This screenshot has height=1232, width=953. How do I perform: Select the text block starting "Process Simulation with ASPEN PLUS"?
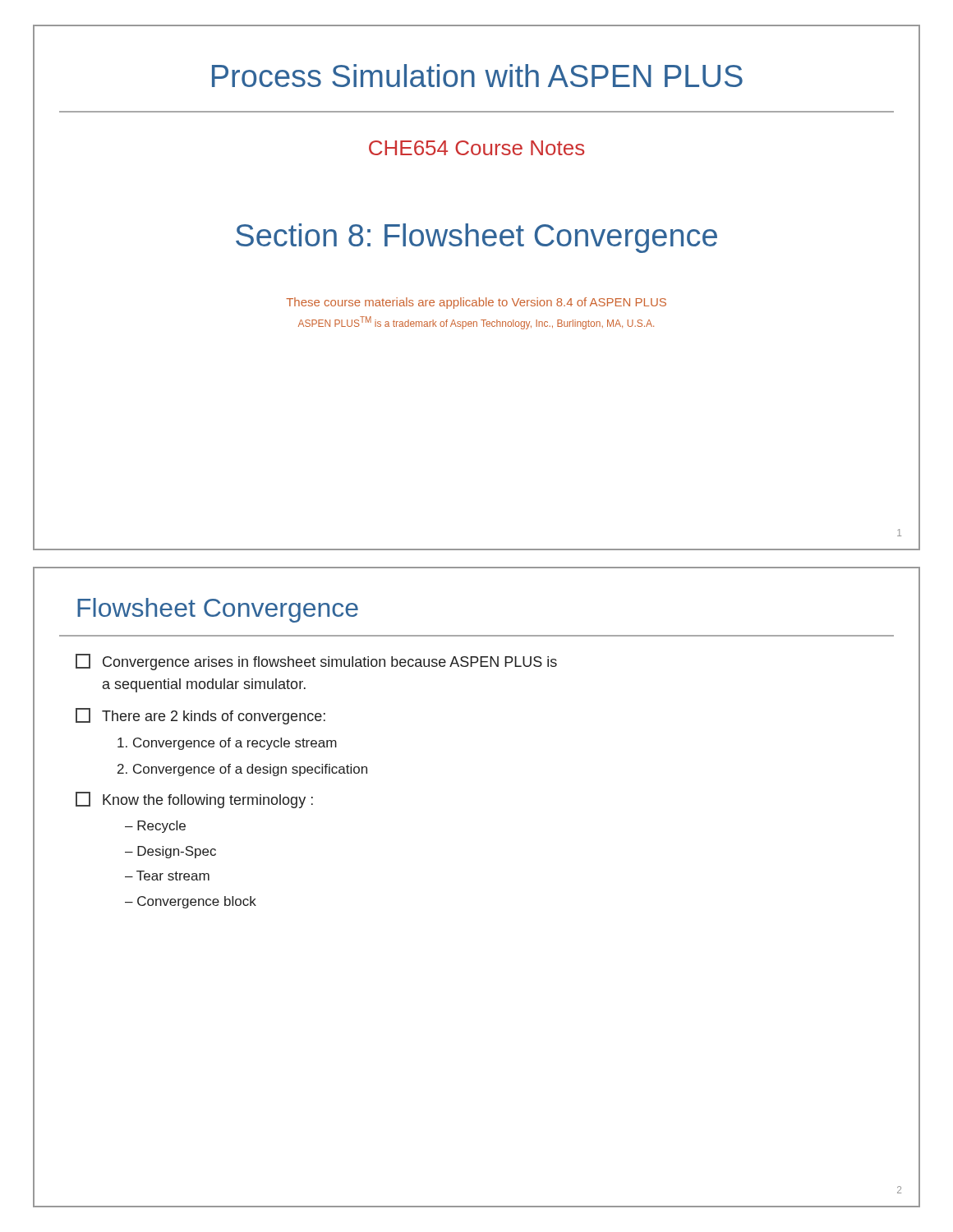476,77
